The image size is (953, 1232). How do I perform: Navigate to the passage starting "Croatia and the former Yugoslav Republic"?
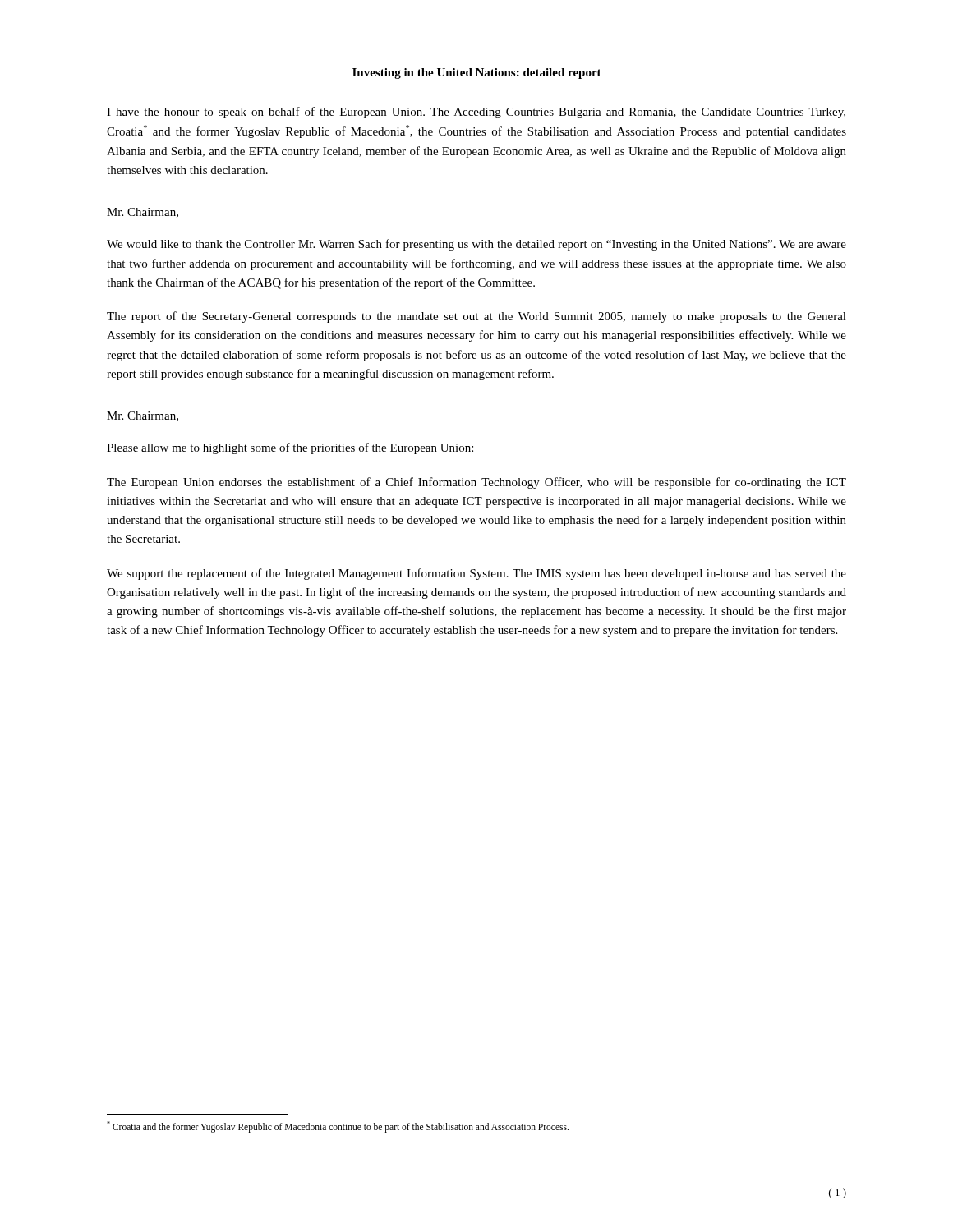tap(338, 1126)
